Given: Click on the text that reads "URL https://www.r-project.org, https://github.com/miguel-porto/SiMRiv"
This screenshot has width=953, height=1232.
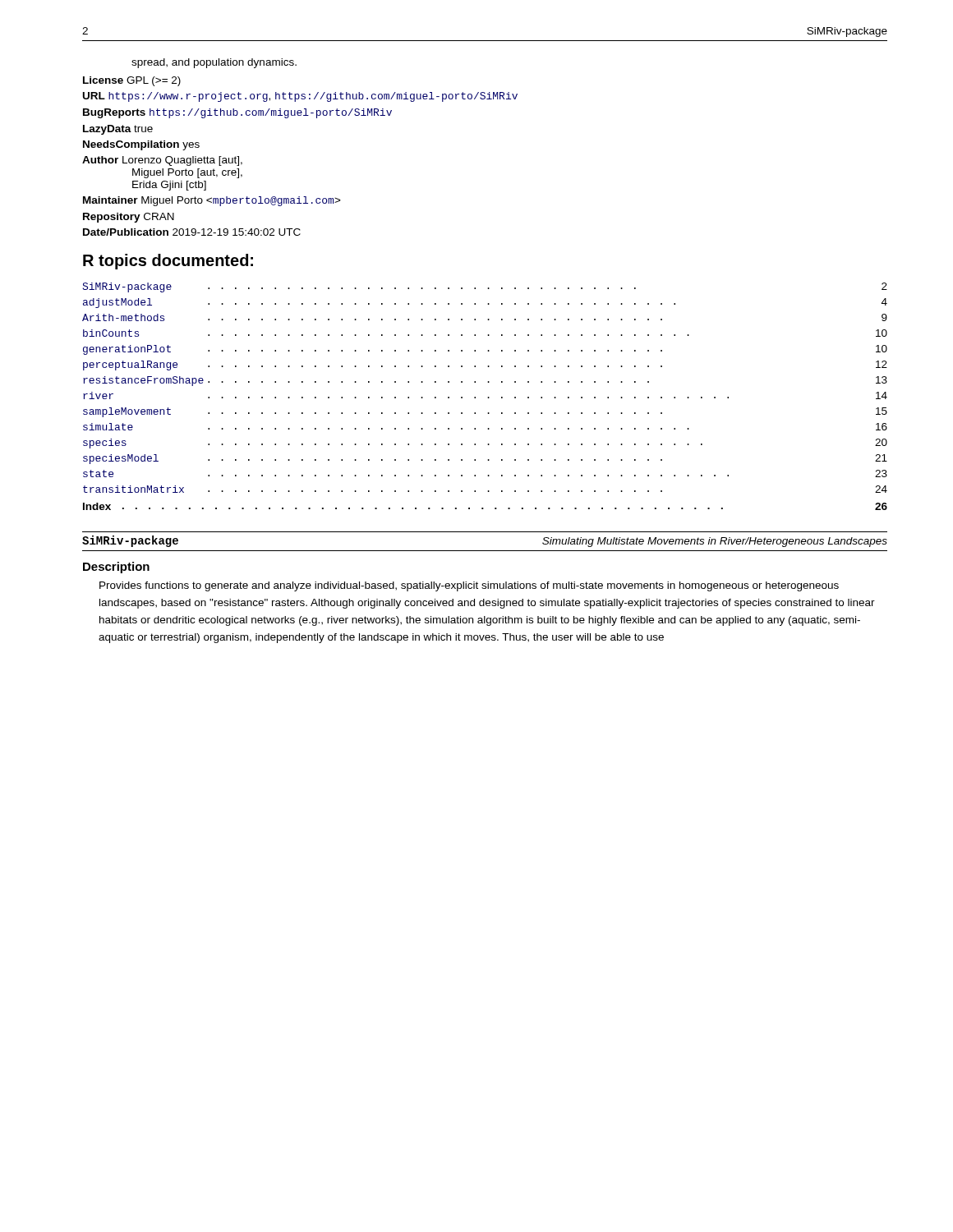Looking at the screenshot, I should click(300, 96).
